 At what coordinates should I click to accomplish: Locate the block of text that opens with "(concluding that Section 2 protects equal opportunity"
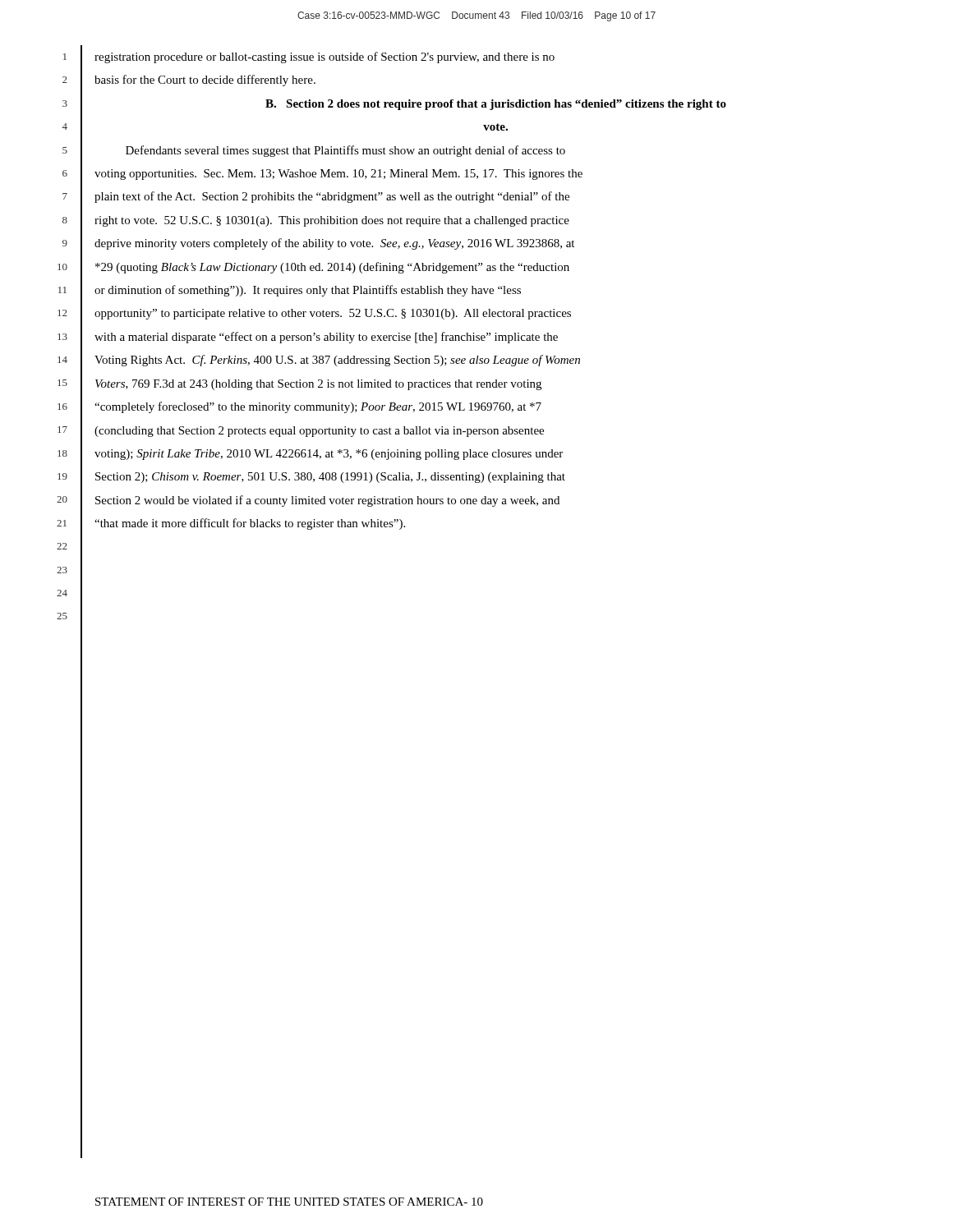tap(319, 430)
